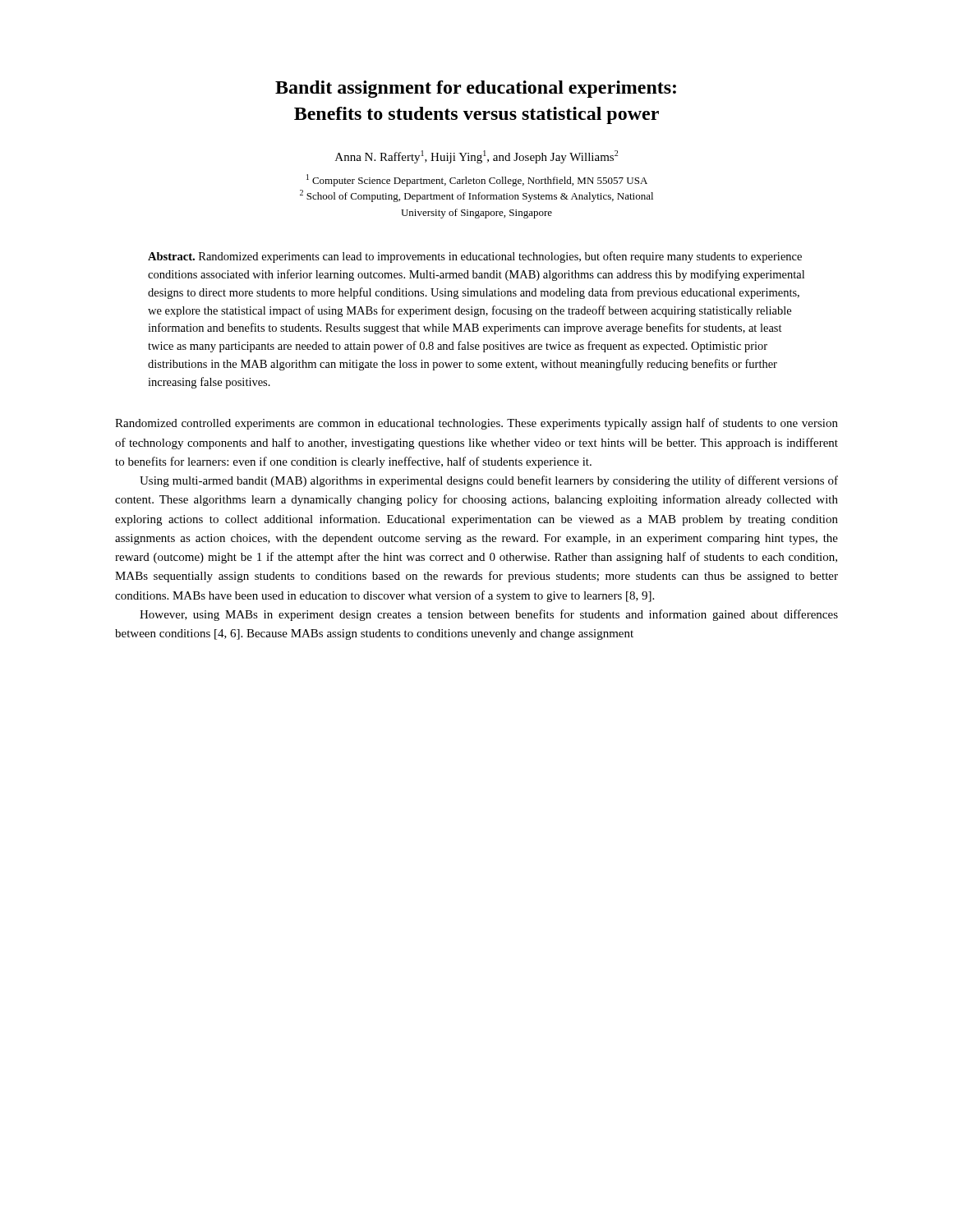Select the text block that reads "Anna N. Rafferty1, Huiji Ying1, and"
Screen dimensions: 1232x953
point(476,157)
